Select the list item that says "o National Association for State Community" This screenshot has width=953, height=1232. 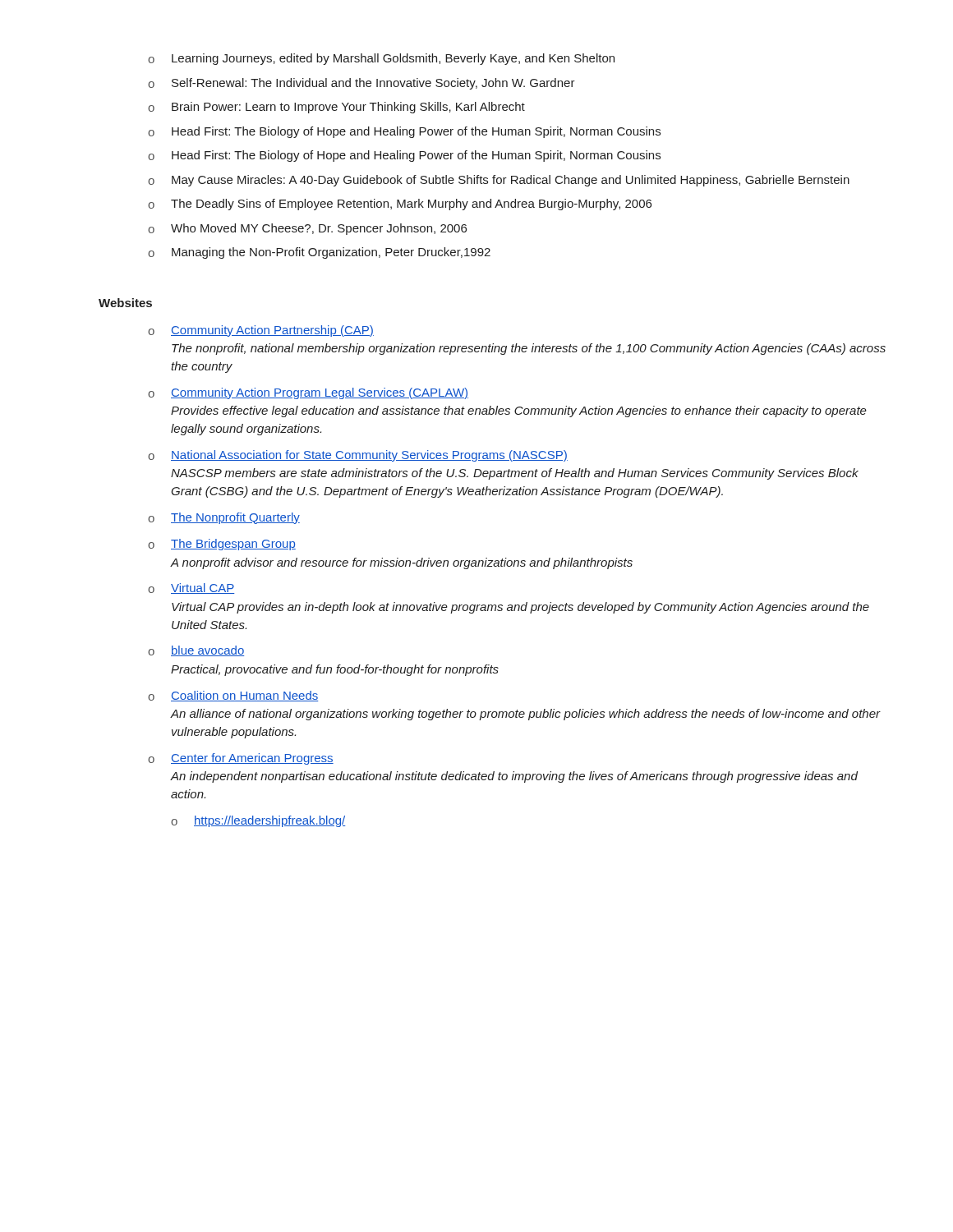pos(518,476)
